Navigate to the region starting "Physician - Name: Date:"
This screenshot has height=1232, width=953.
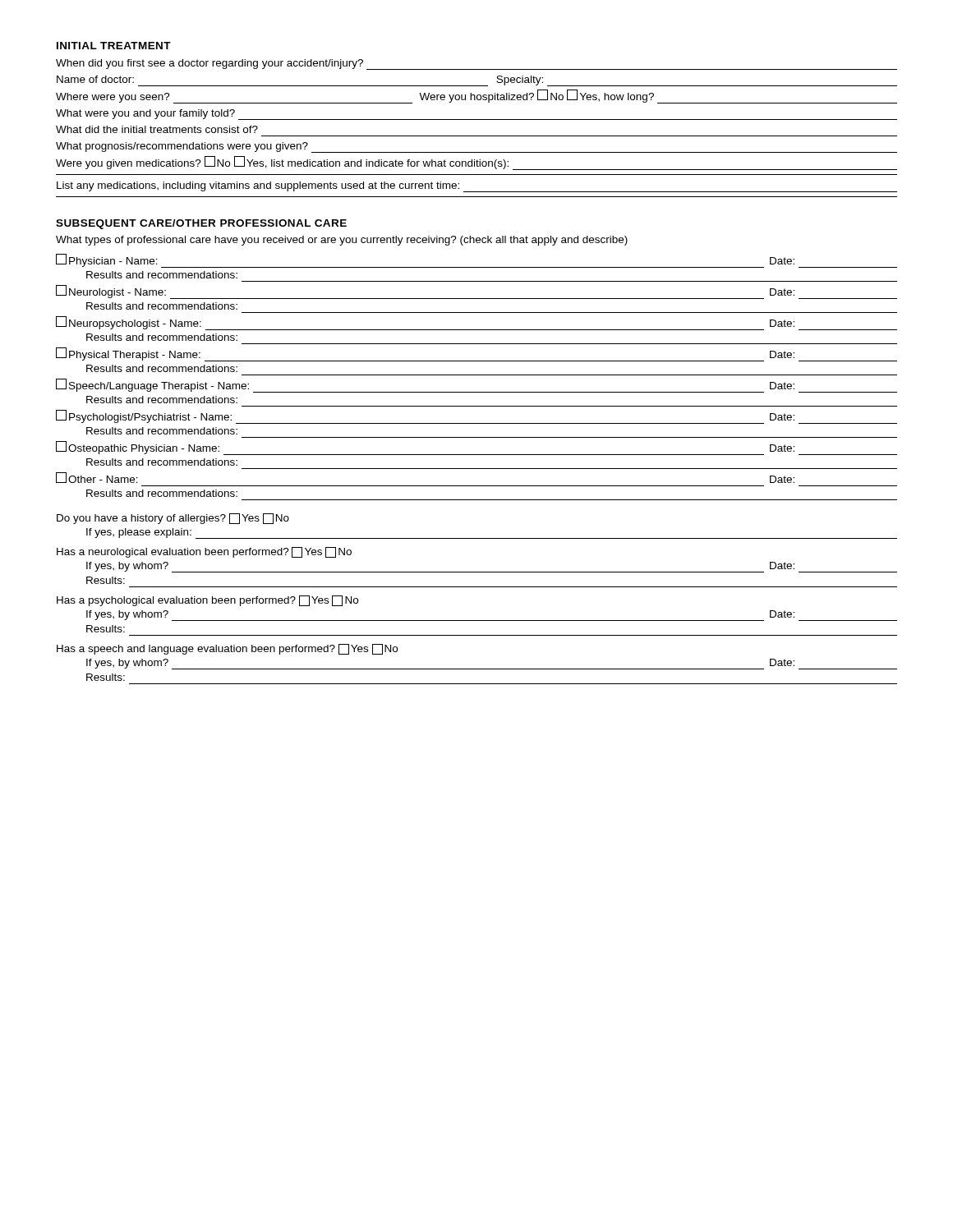[476, 268]
